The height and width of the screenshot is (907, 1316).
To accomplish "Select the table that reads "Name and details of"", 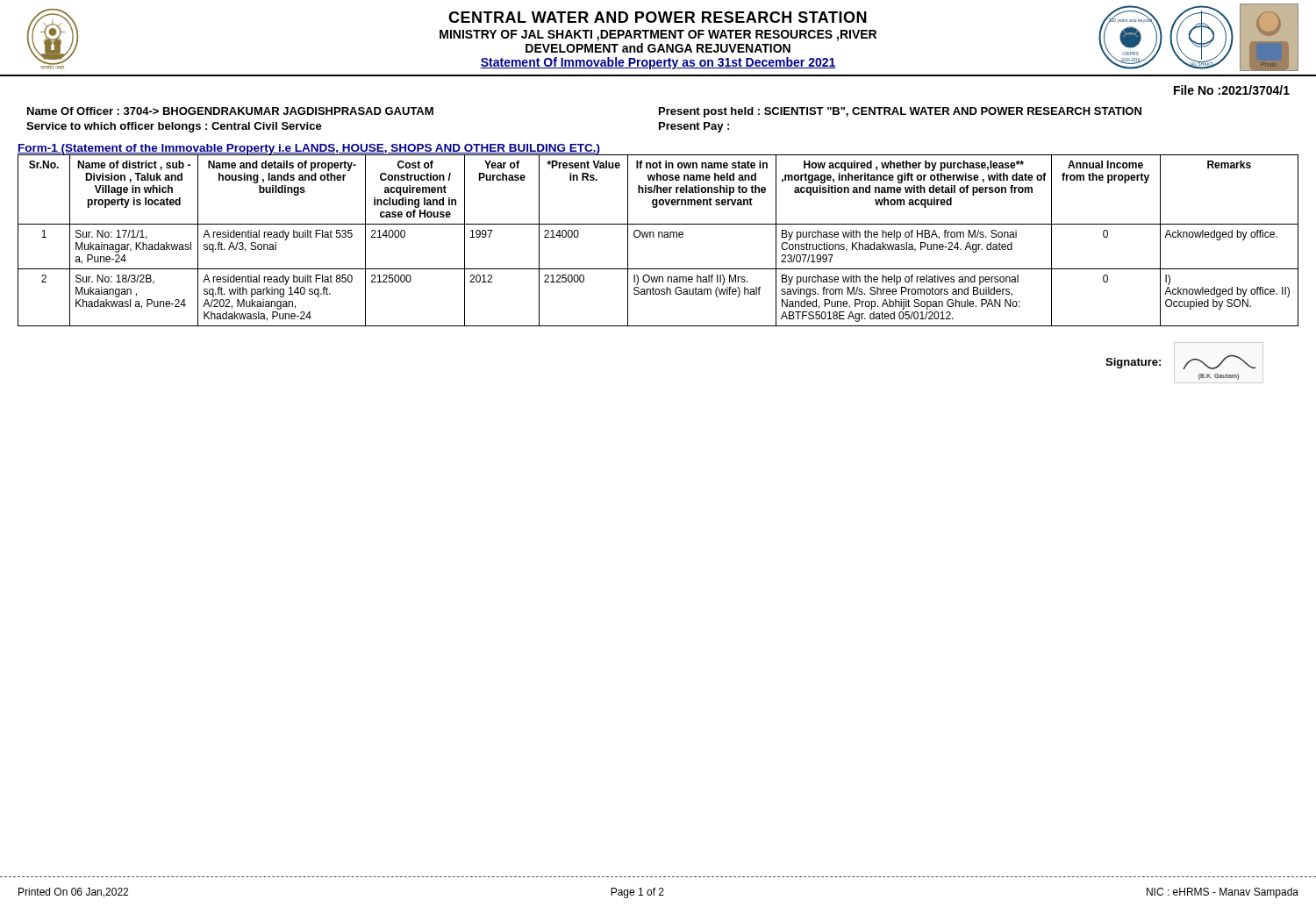I will click(658, 240).
